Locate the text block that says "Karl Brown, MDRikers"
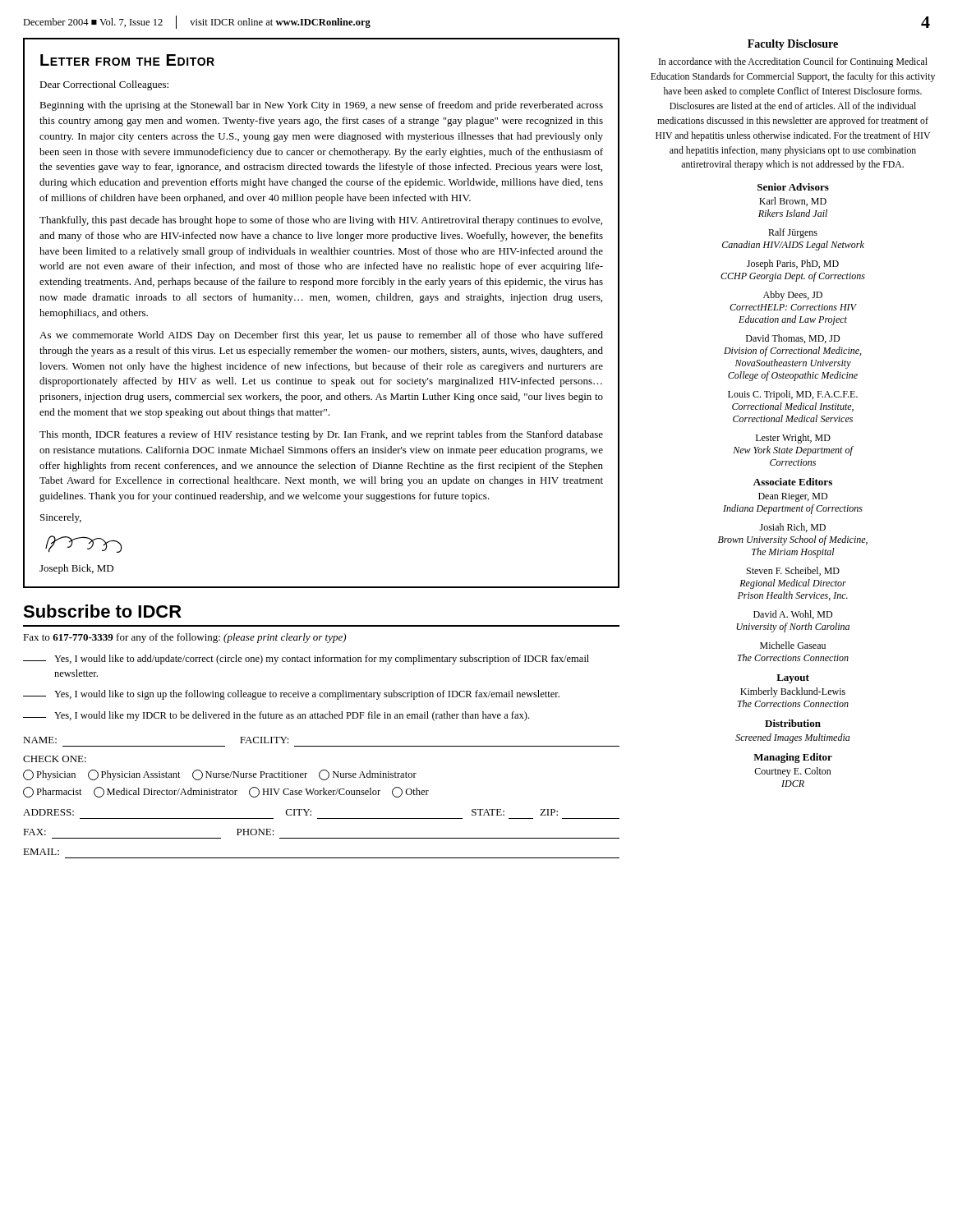 793,208
